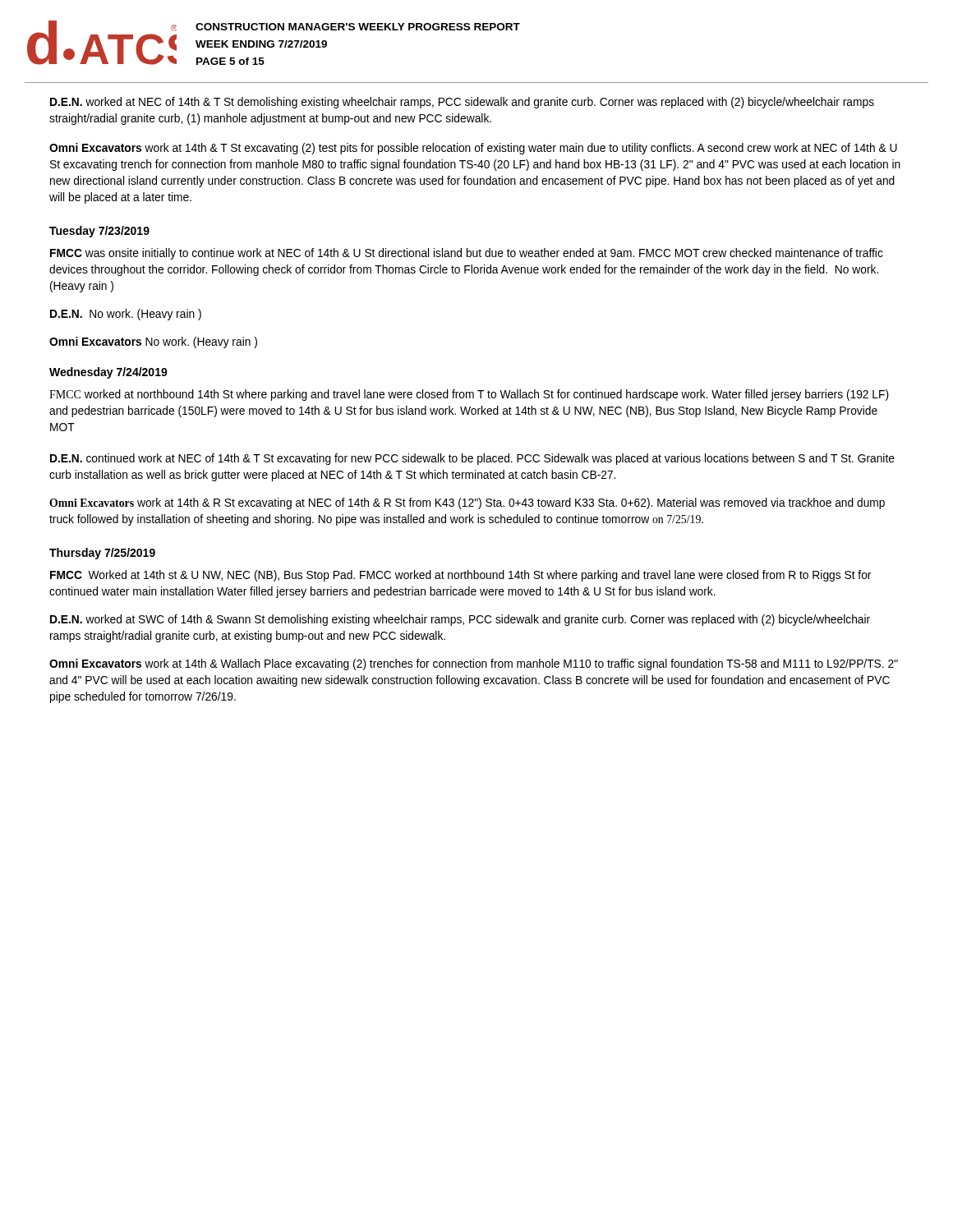Navigate to the text starting "D.E.N. continued work at NEC of 14th &"
Viewport: 953px width, 1232px height.
(x=472, y=467)
